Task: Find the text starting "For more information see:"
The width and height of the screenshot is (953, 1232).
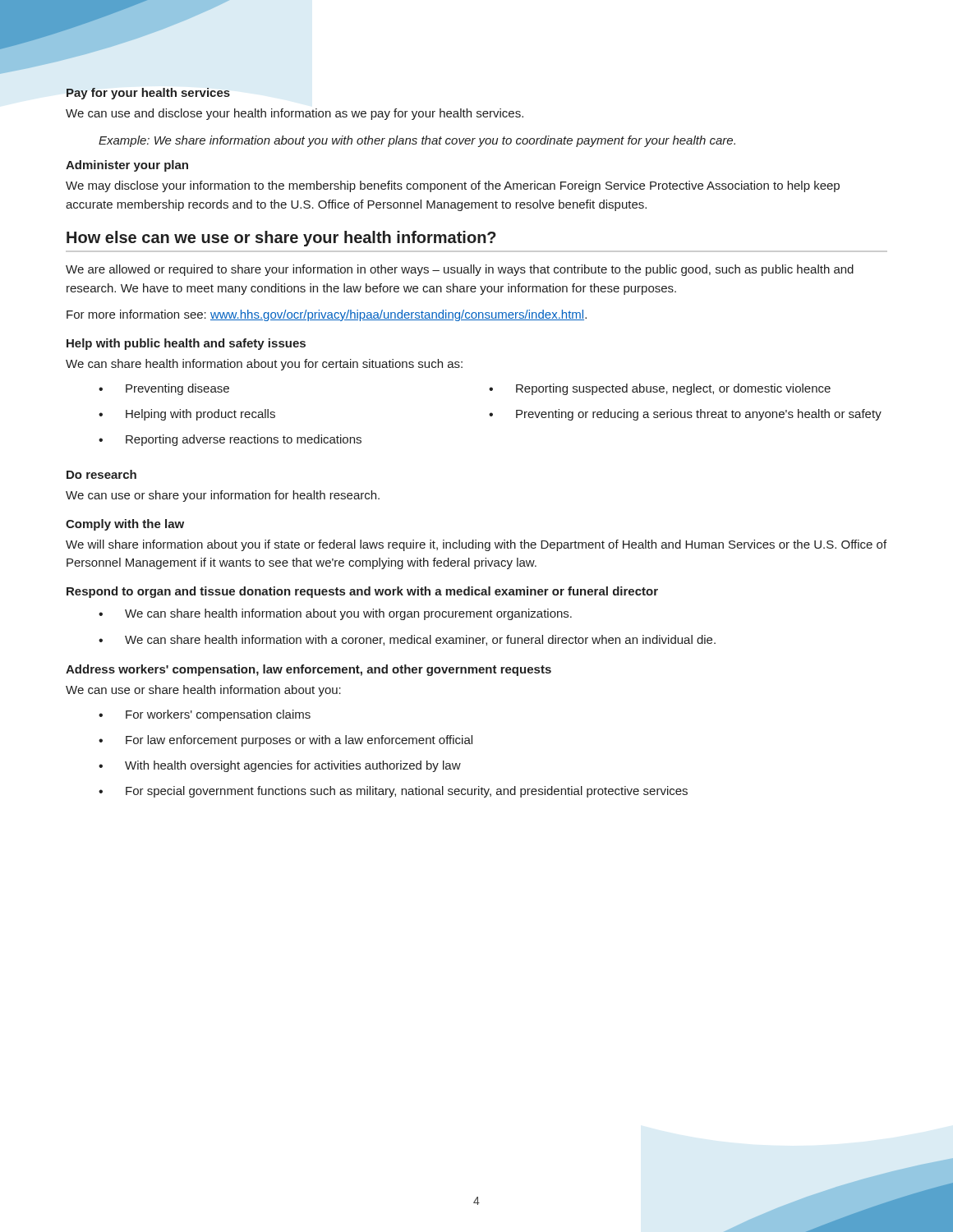Action: coord(327,314)
